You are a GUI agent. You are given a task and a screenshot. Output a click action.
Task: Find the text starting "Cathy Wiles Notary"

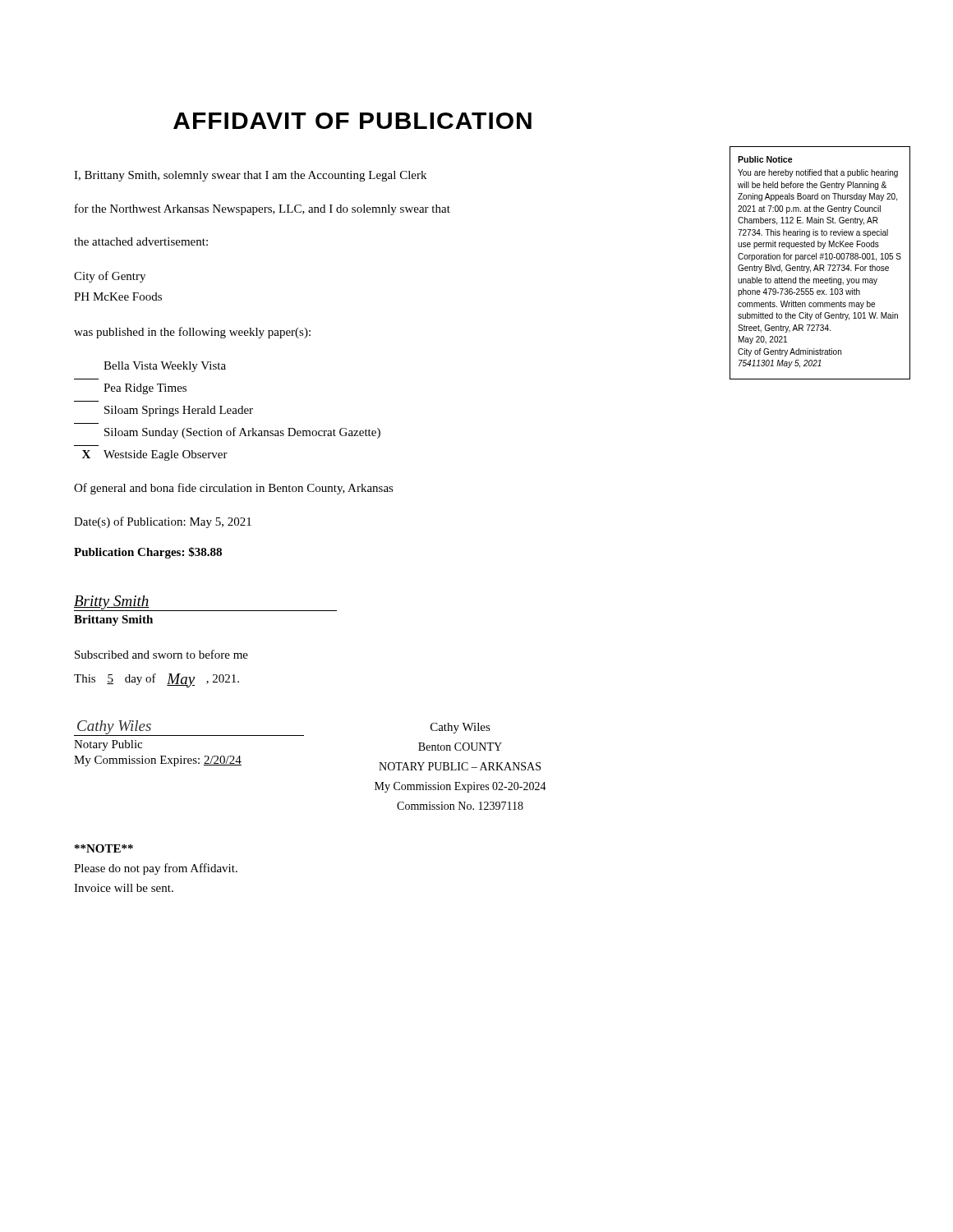tap(189, 742)
